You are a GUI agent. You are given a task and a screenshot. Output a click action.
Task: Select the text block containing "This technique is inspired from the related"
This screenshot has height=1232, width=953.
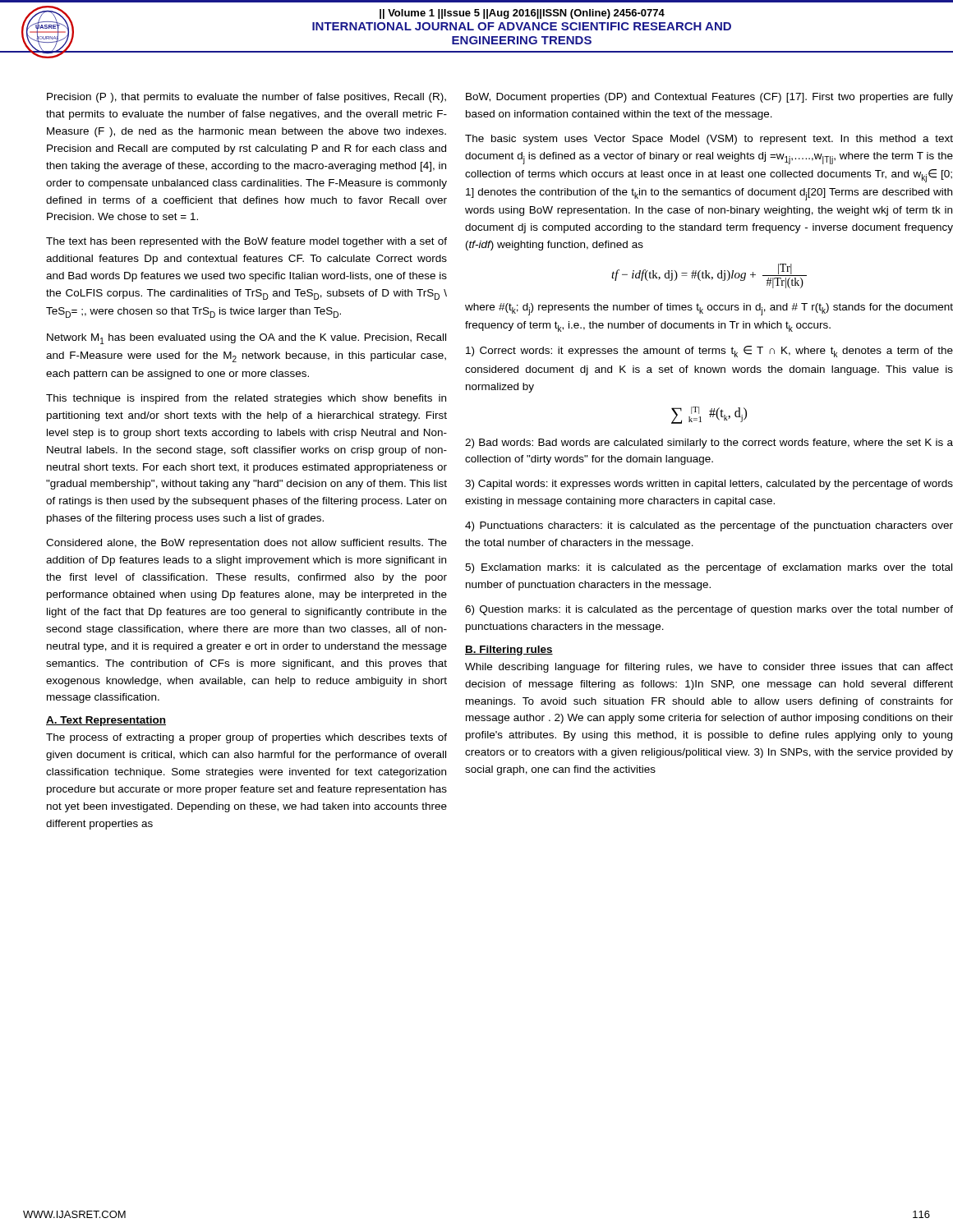246,459
